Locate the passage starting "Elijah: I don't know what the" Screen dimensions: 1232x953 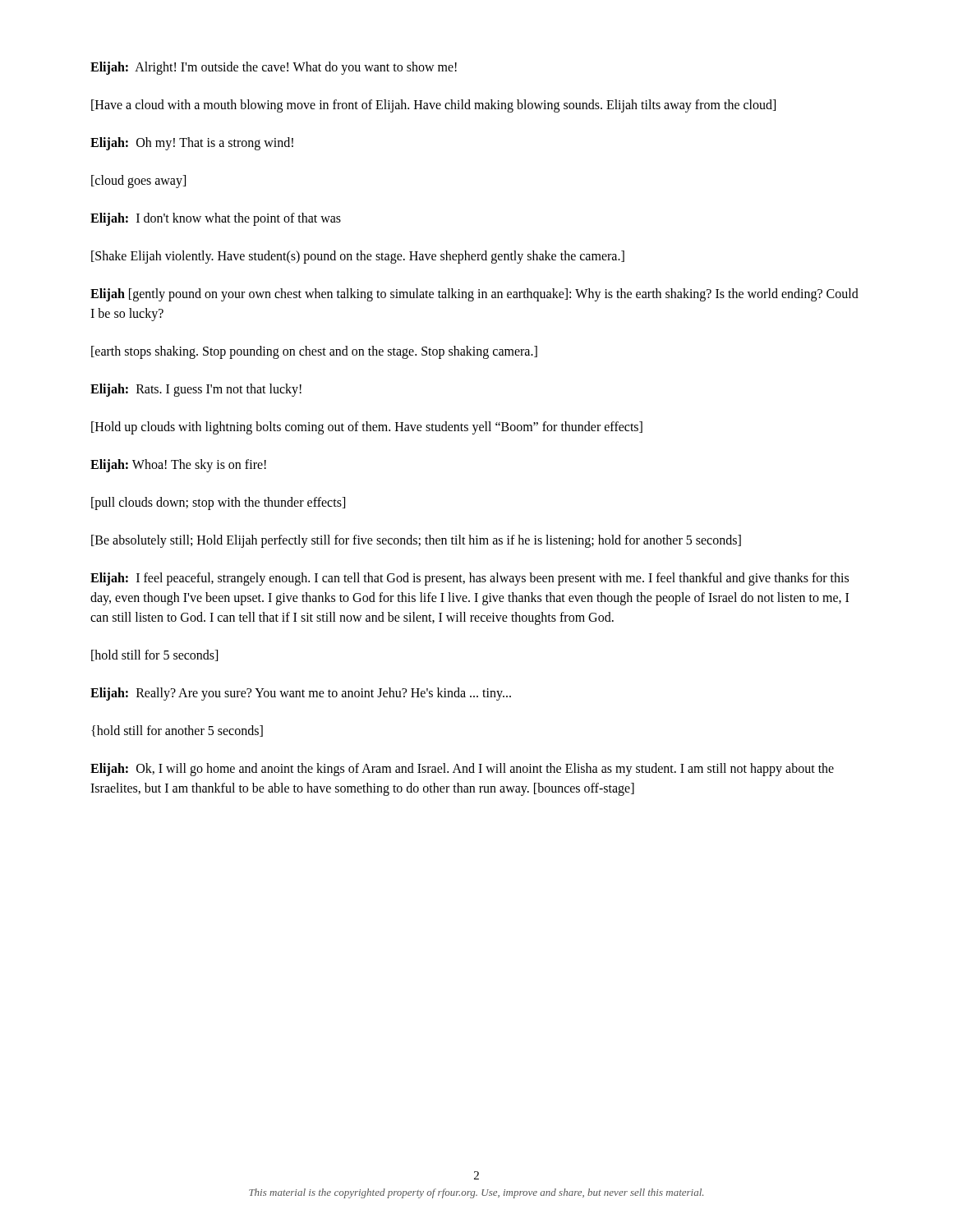click(216, 218)
